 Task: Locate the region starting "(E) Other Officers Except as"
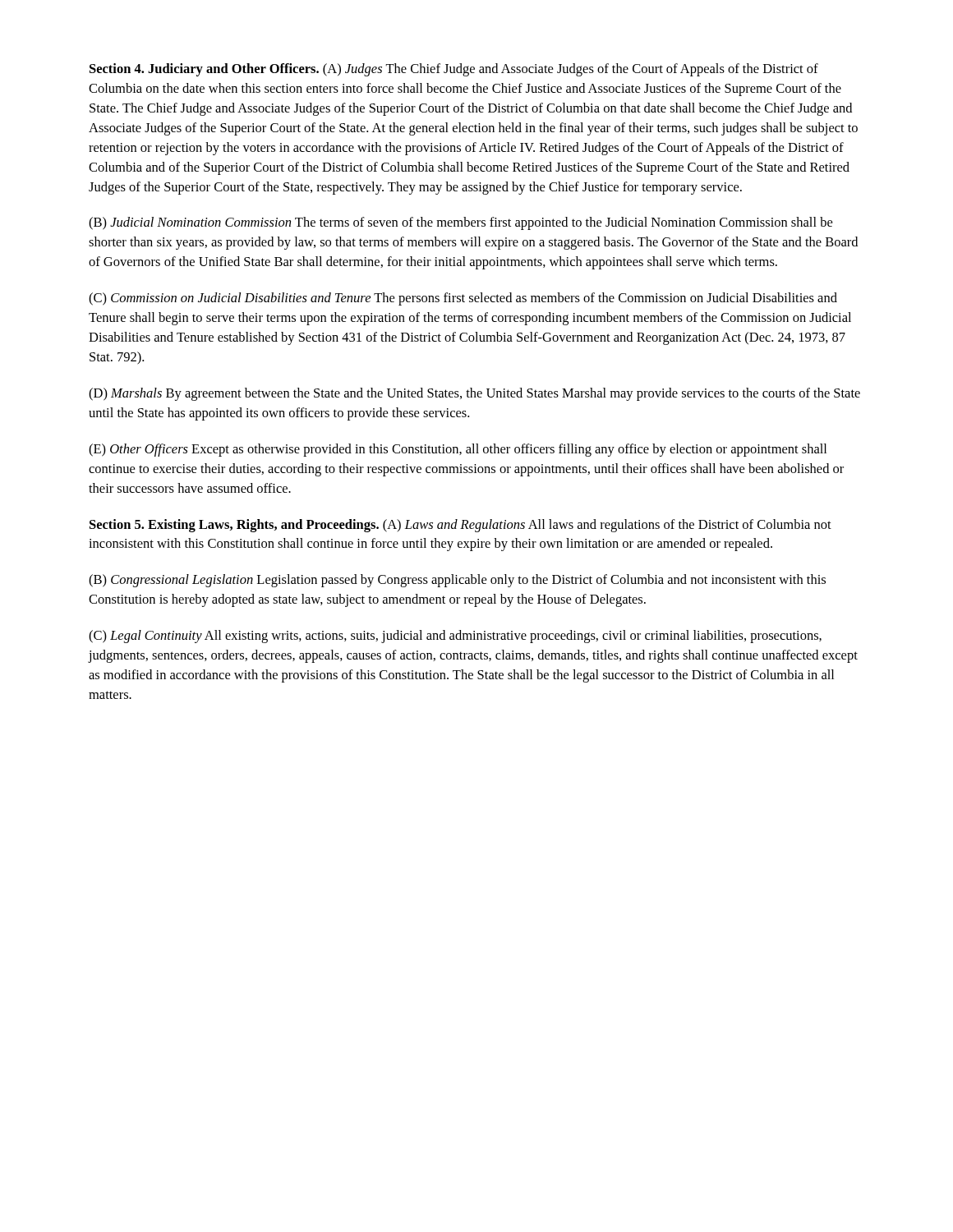pyautogui.click(x=466, y=468)
